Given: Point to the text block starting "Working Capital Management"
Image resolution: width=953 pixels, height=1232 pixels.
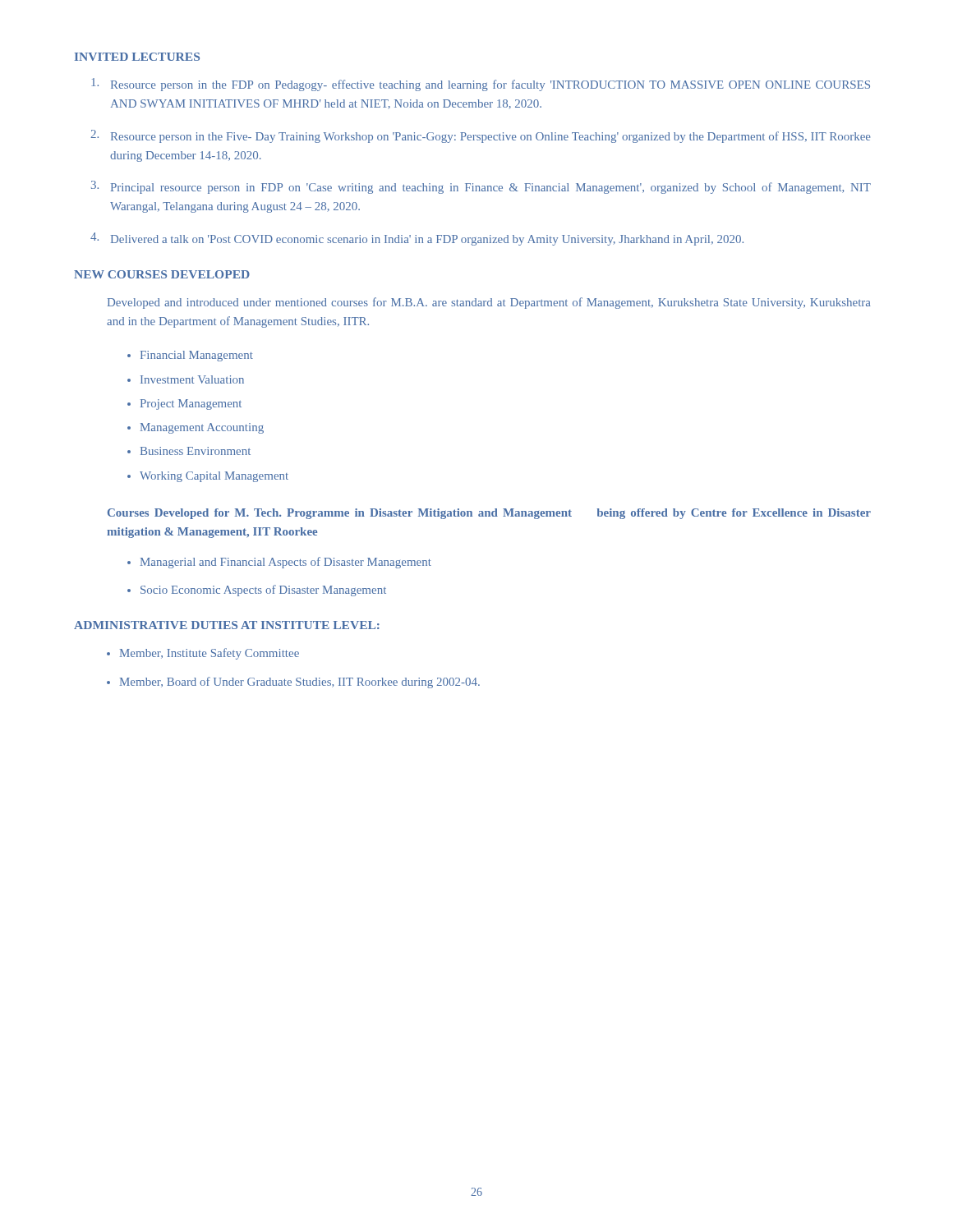Looking at the screenshot, I should pyautogui.click(x=214, y=475).
